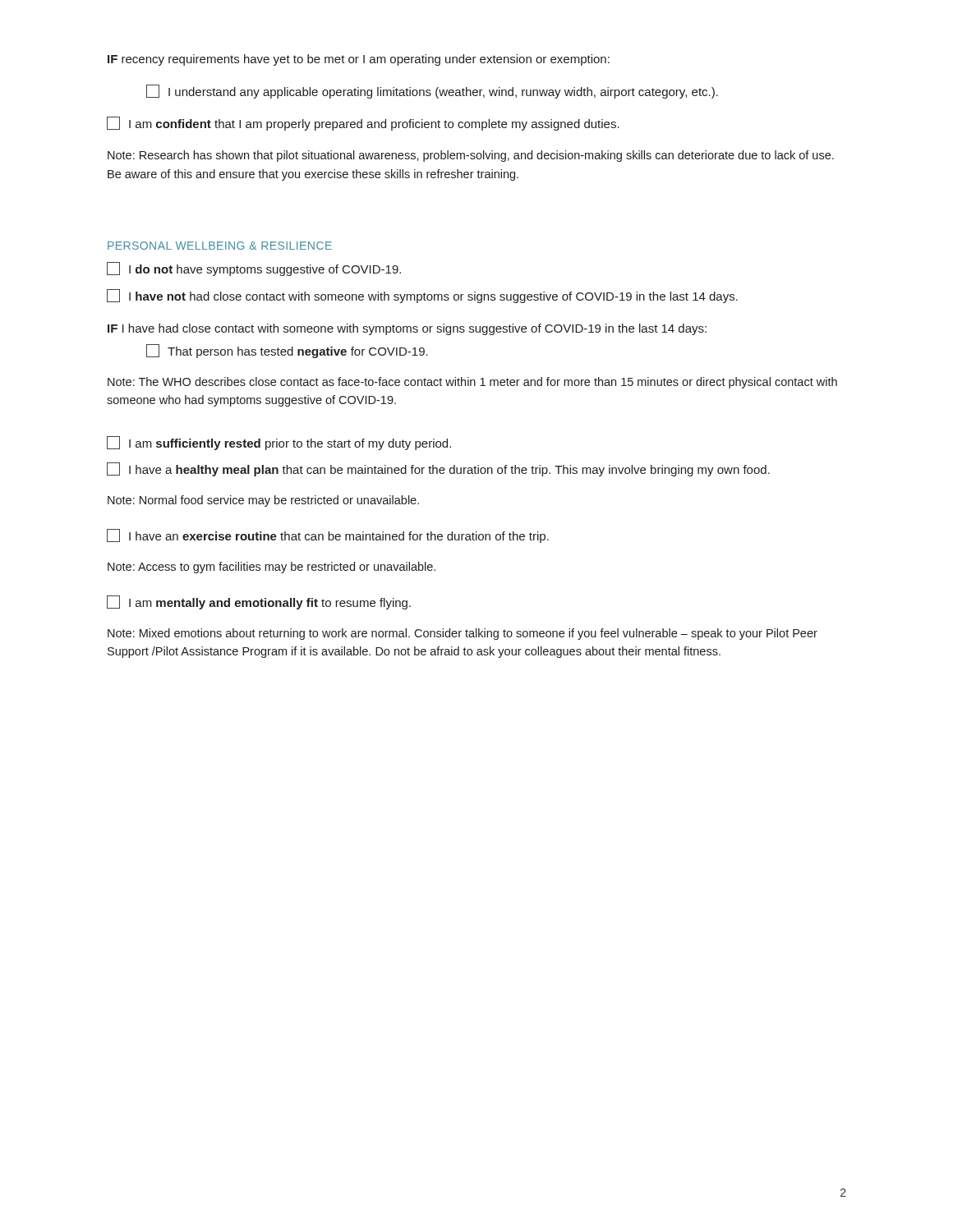Find the block on this page that starts "That person has tested negative for"
Viewport: 953px width, 1232px height.
(287, 351)
